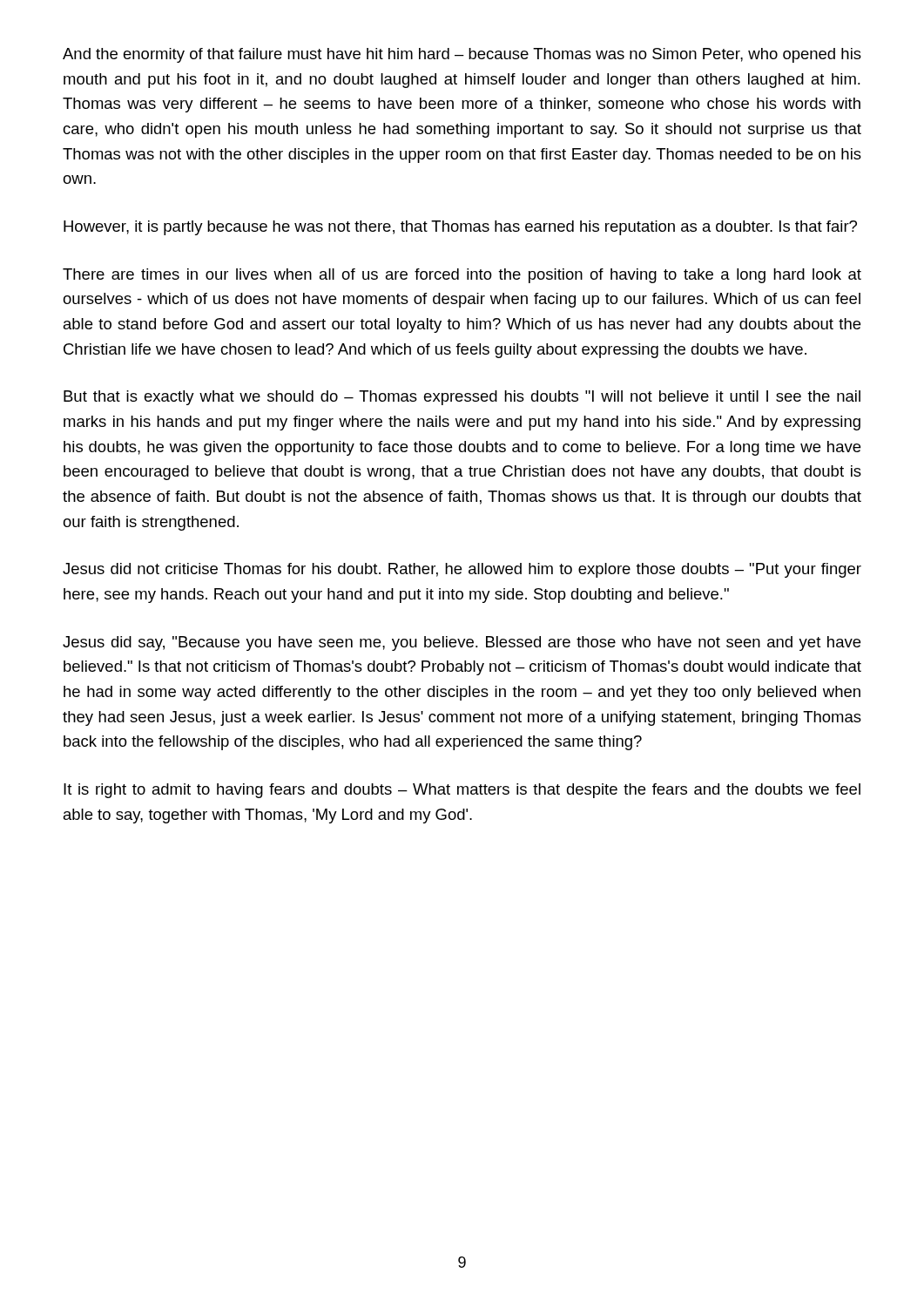Viewport: 924px width, 1307px height.
Task: Click on the element starting "However, it is partly because he was"
Action: (460, 226)
